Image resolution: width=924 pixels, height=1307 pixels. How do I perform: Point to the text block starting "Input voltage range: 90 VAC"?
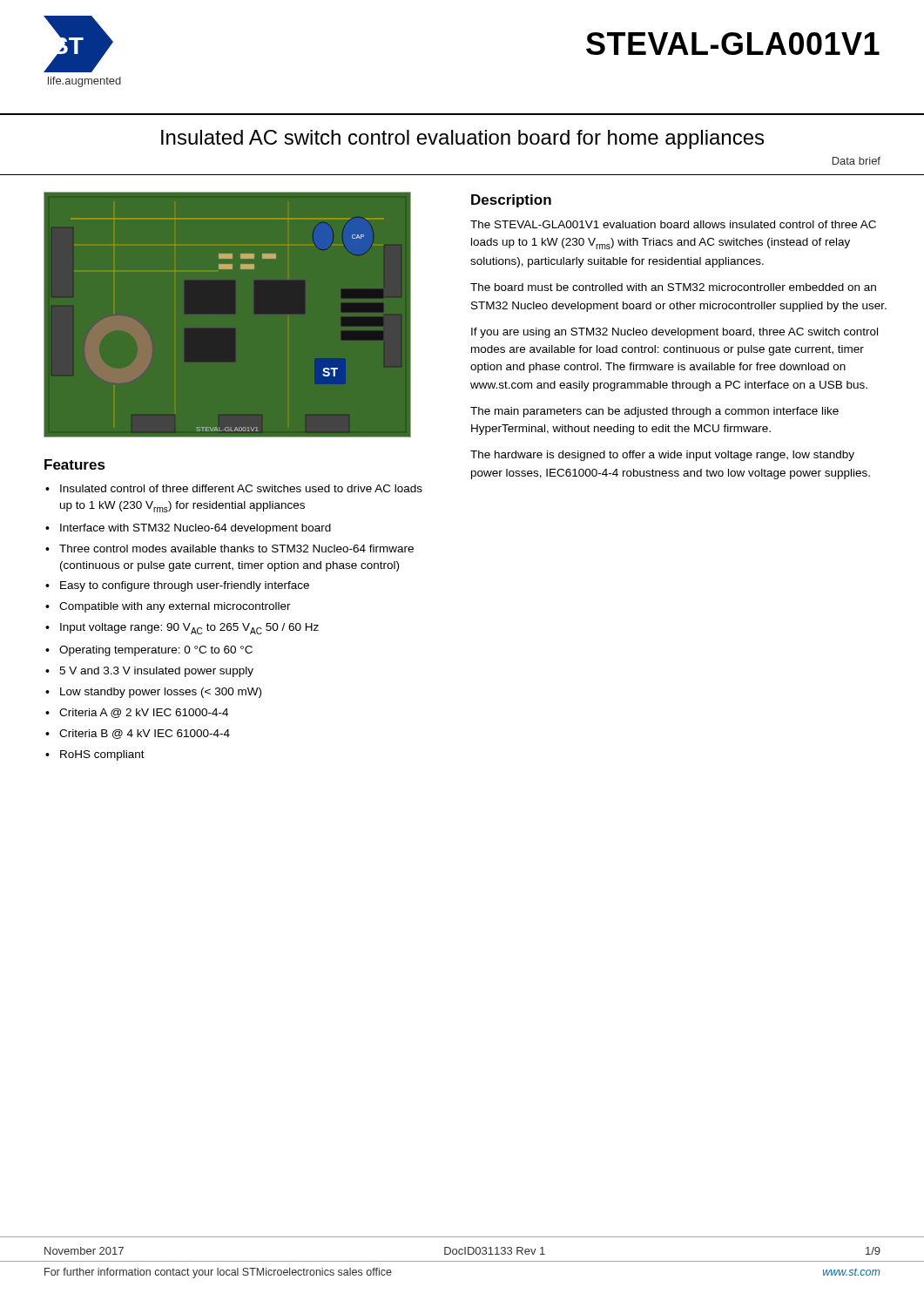click(x=189, y=628)
